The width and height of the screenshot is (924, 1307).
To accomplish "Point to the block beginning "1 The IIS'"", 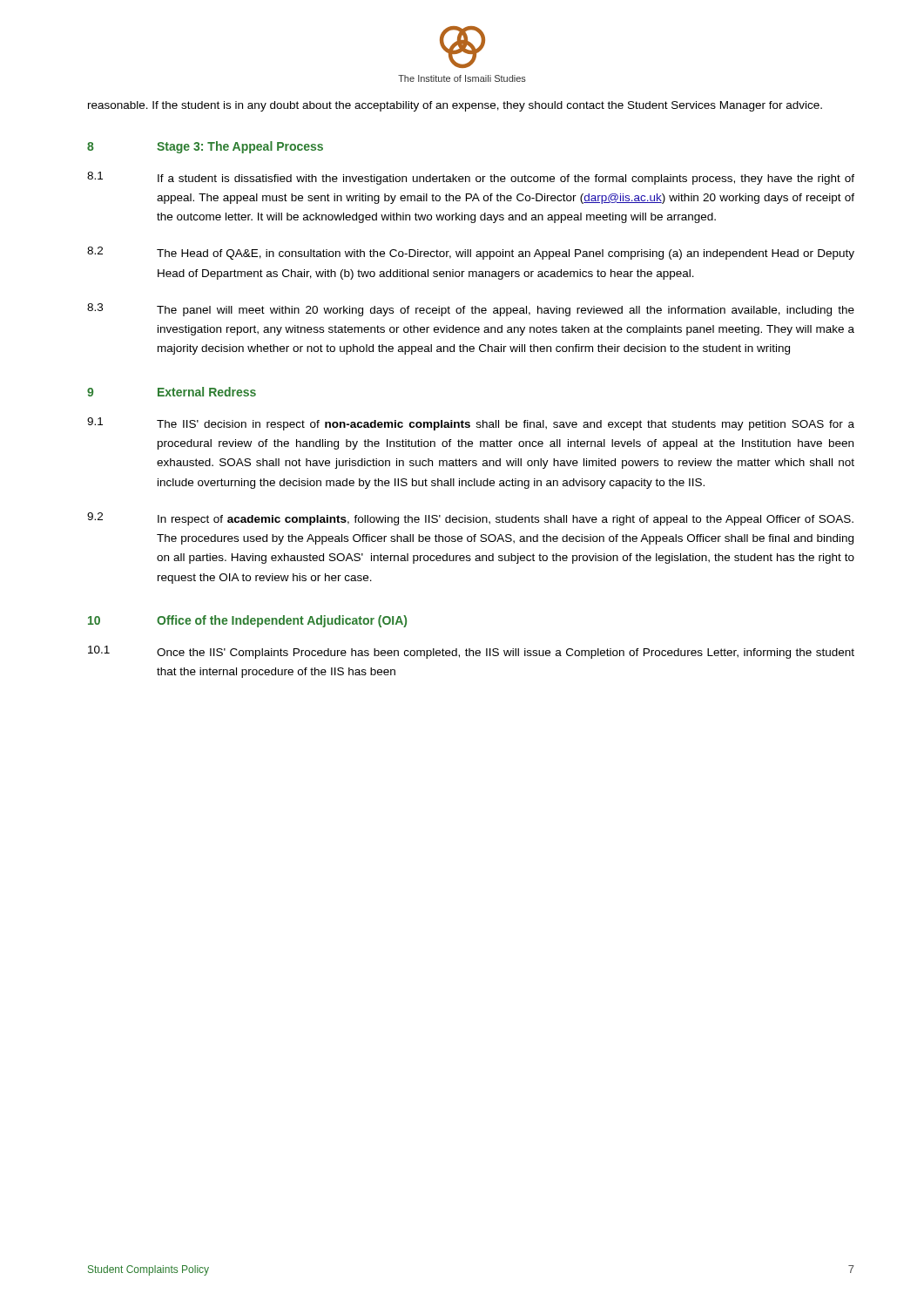I will [x=471, y=453].
